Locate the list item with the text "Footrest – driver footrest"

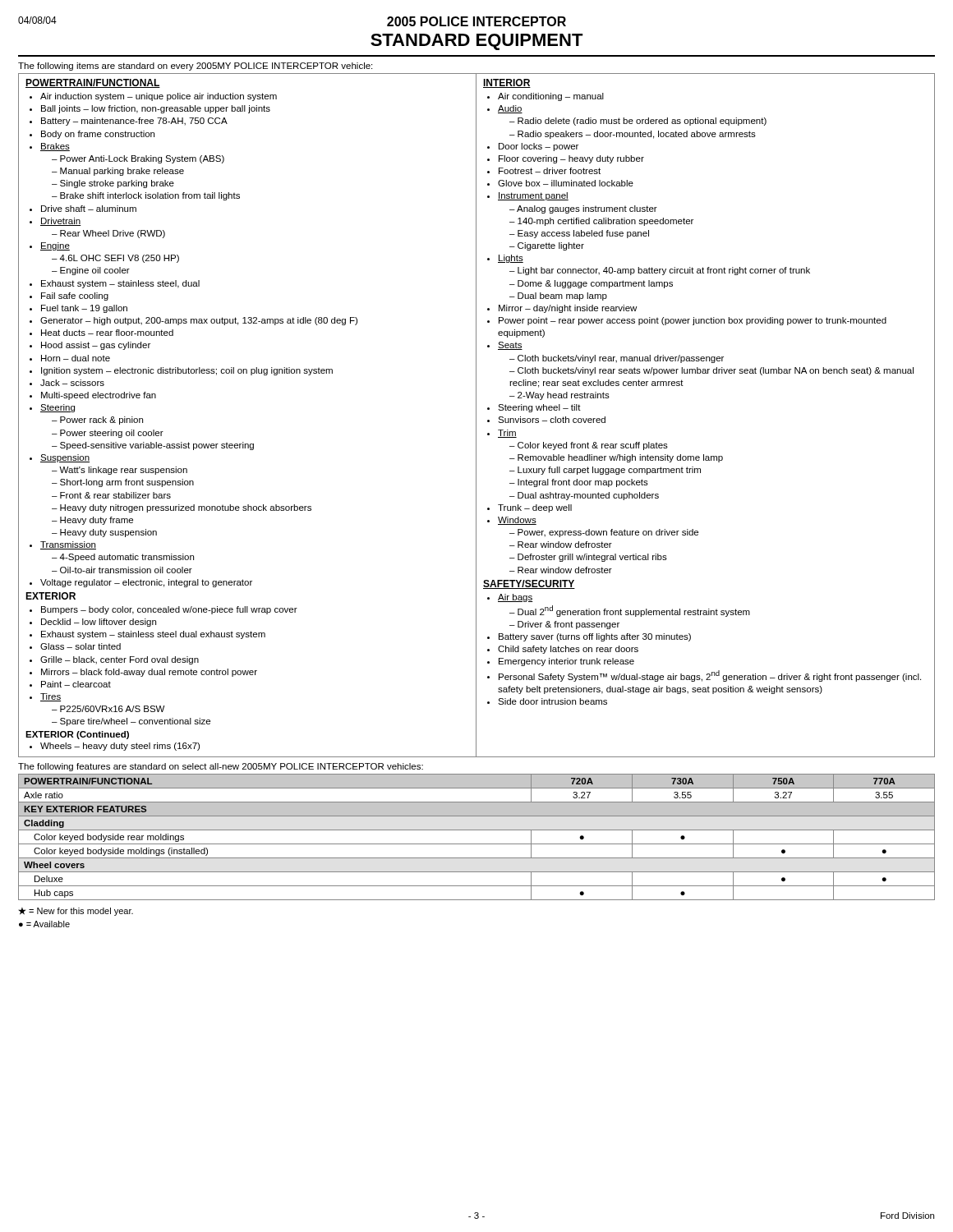549,171
